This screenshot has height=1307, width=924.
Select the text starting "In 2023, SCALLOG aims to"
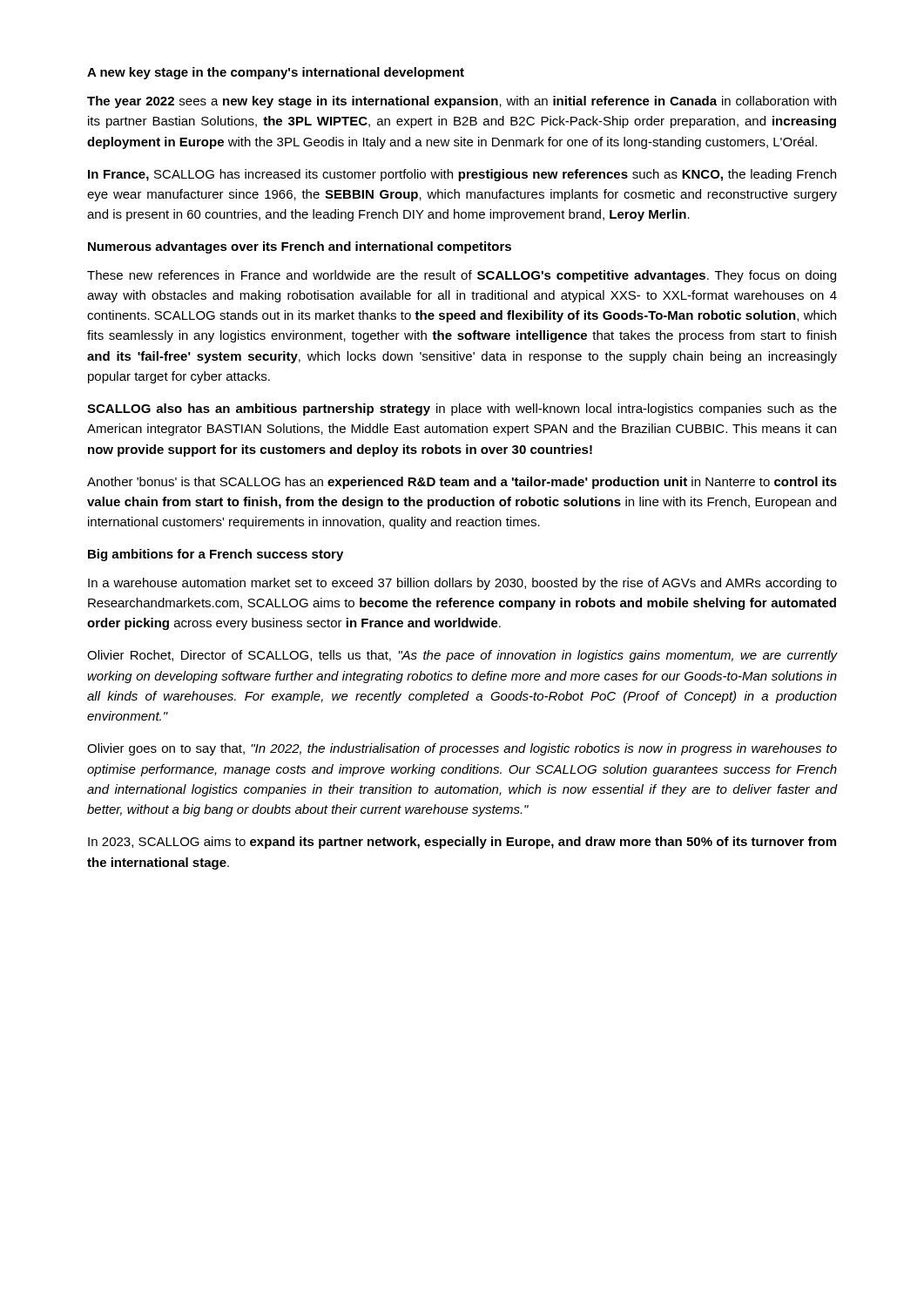click(x=462, y=852)
